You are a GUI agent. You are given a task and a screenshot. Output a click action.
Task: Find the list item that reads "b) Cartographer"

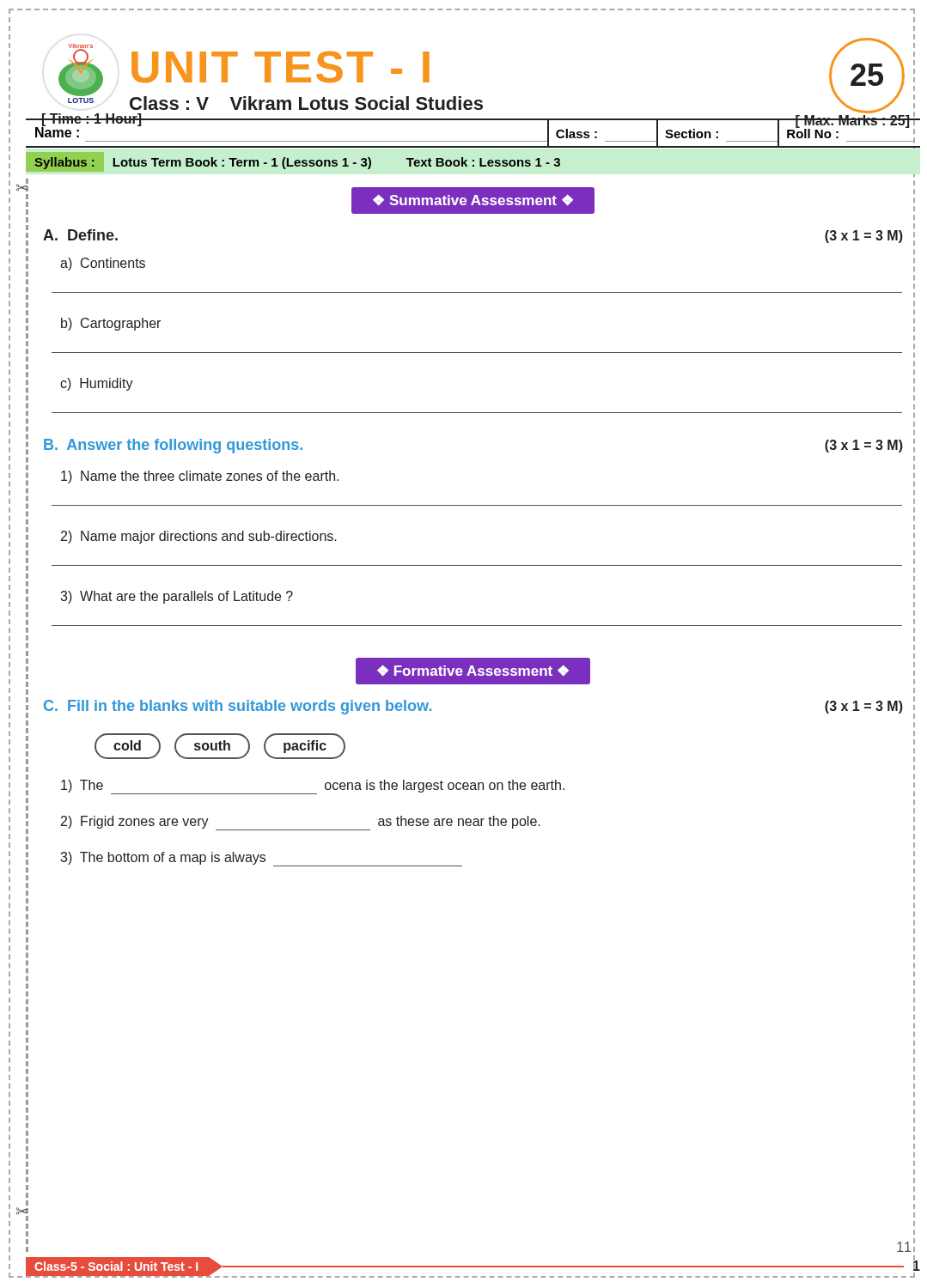pos(111,323)
